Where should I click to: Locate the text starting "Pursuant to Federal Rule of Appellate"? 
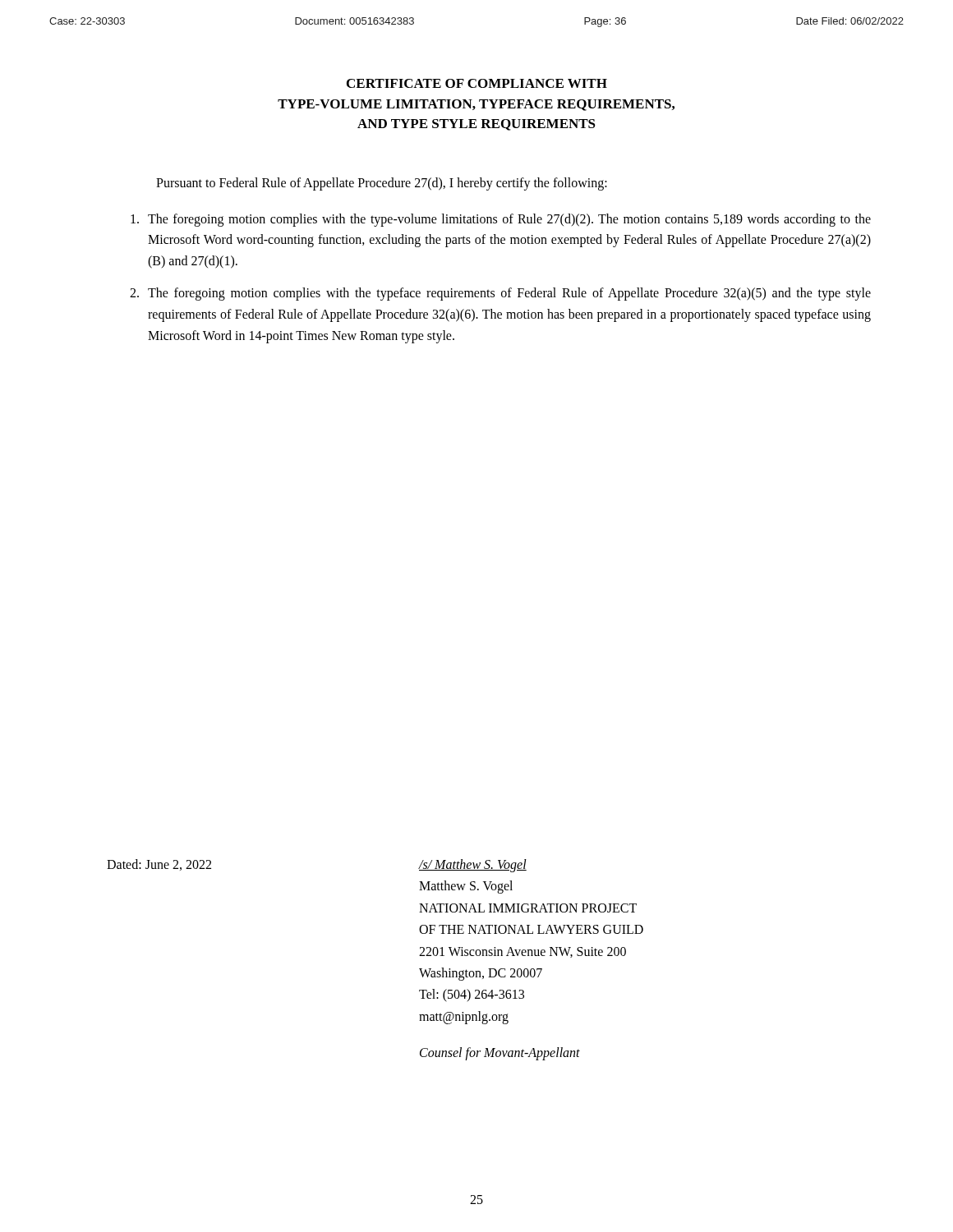[x=382, y=183]
